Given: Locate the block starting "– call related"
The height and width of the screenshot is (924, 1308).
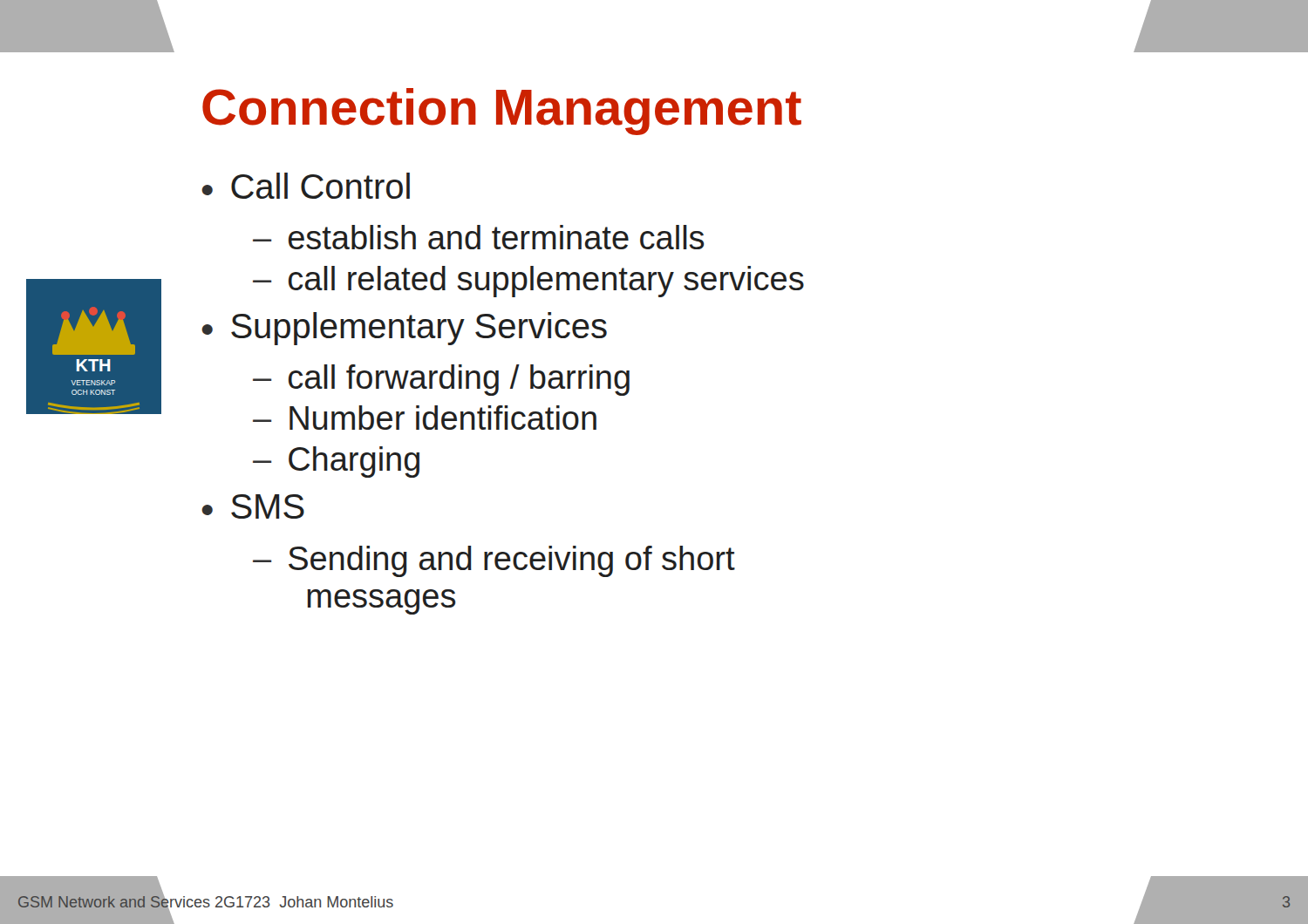Looking at the screenshot, I should 529,279.
